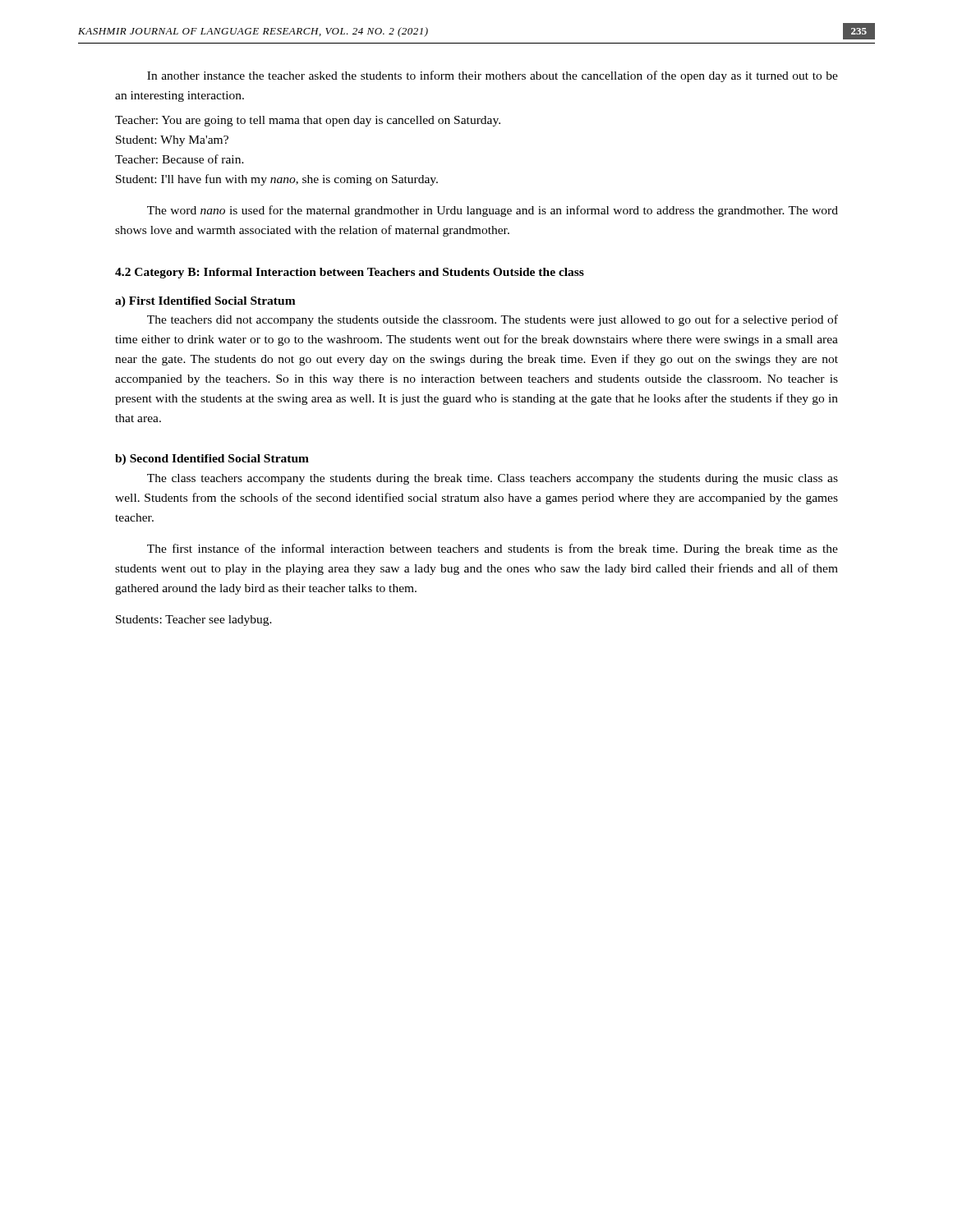
Task: Click on the section header that says "4.2 Category B: Informal Interaction between Teachers"
Action: coord(350,272)
